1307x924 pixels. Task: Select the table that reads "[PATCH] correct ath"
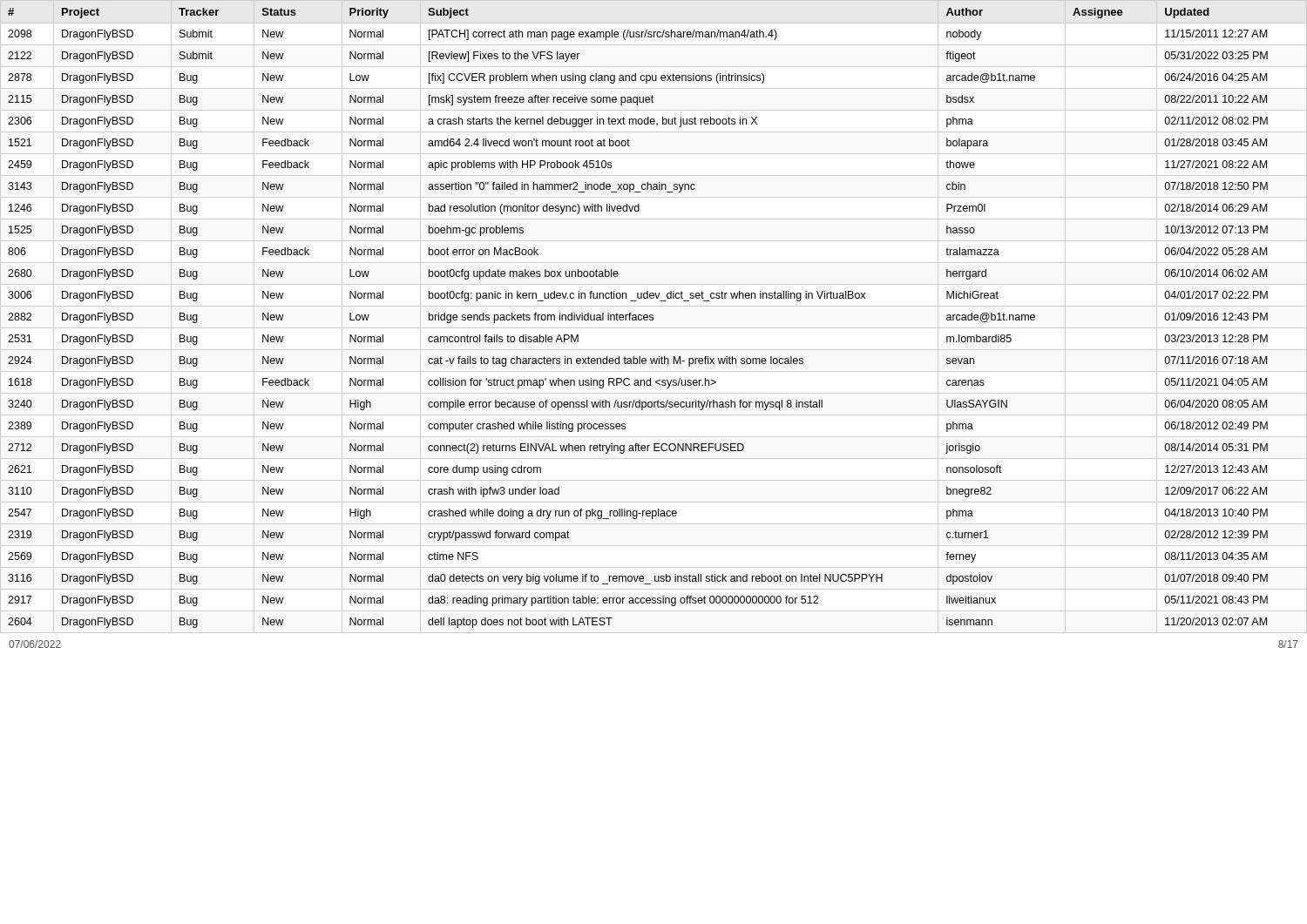[654, 317]
